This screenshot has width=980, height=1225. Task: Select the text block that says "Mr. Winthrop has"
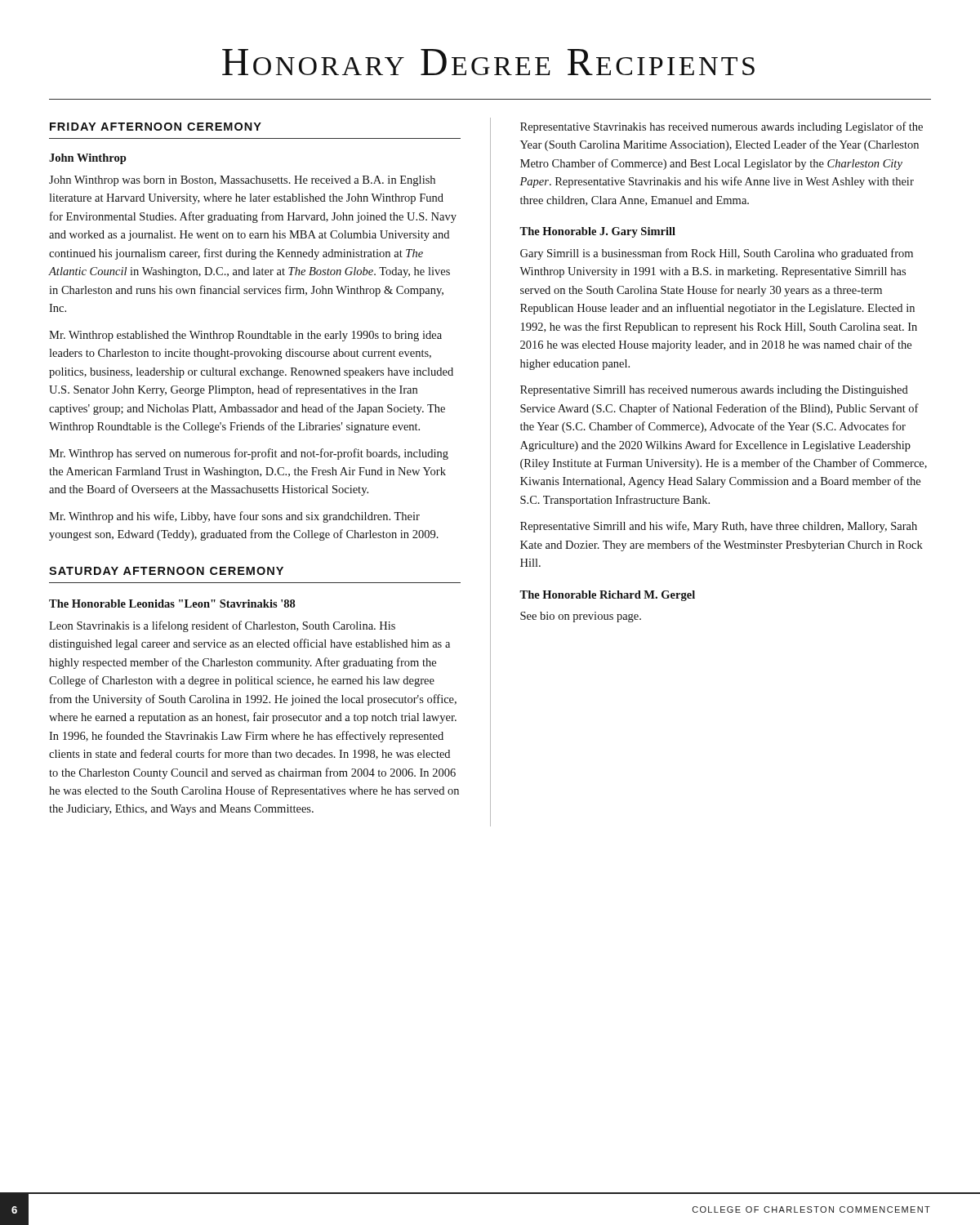(x=255, y=471)
